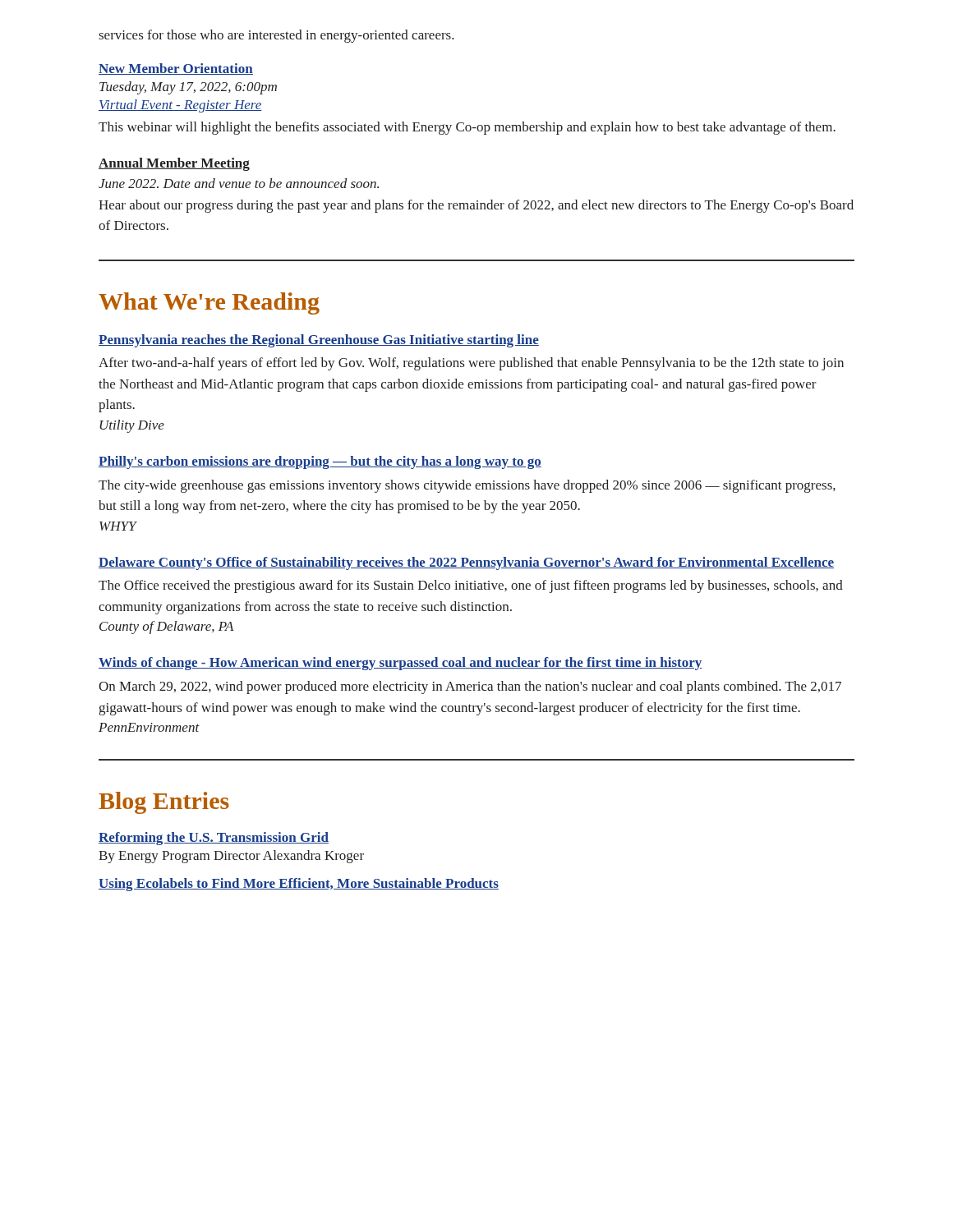The height and width of the screenshot is (1232, 953).
Task: Locate the text block that says "Winds of change - How"
Action: (x=476, y=695)
